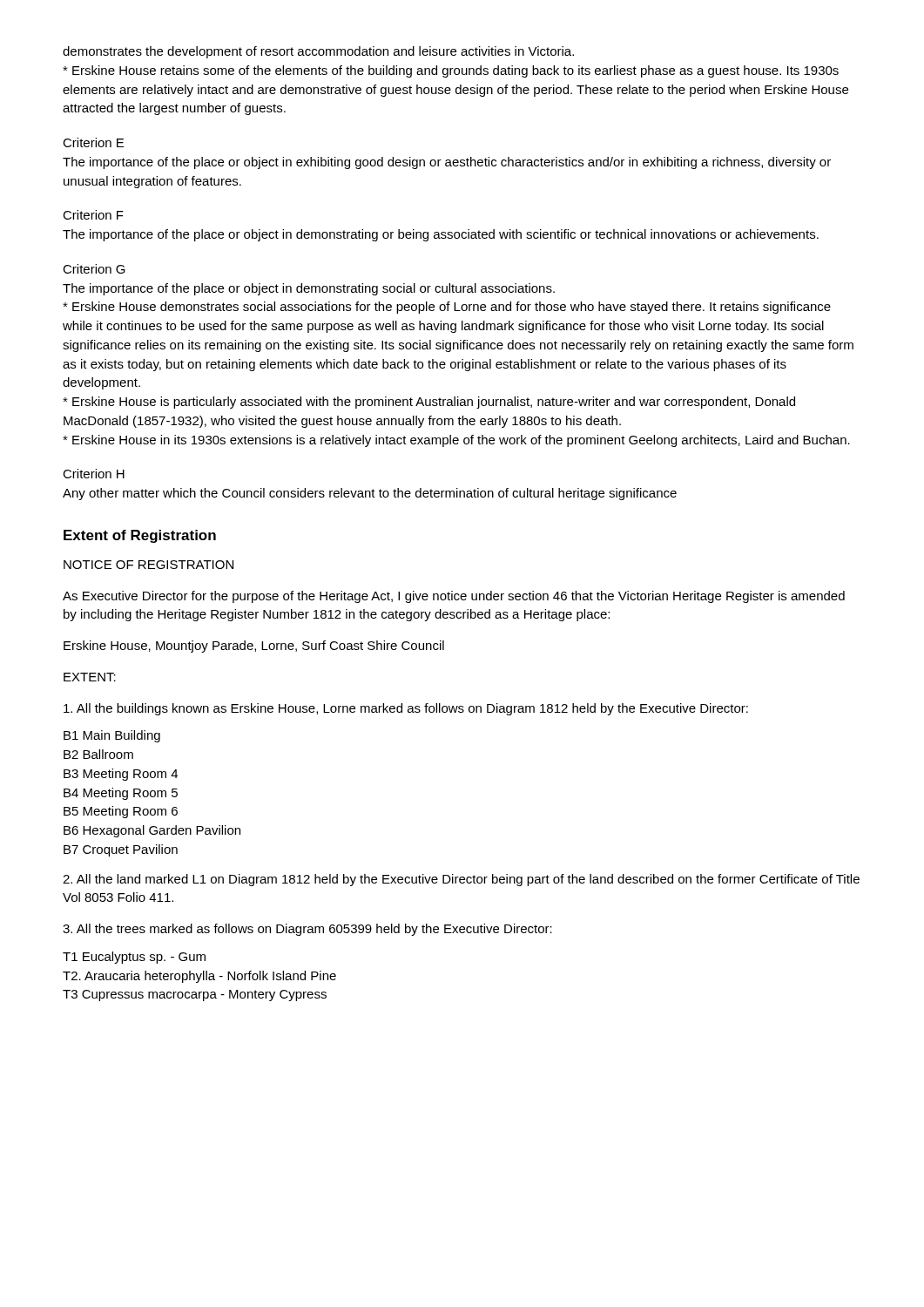The image size is (924, 1307).
Task: Select the section header that says "Extent of Registration"
Action: pos(140,535)
